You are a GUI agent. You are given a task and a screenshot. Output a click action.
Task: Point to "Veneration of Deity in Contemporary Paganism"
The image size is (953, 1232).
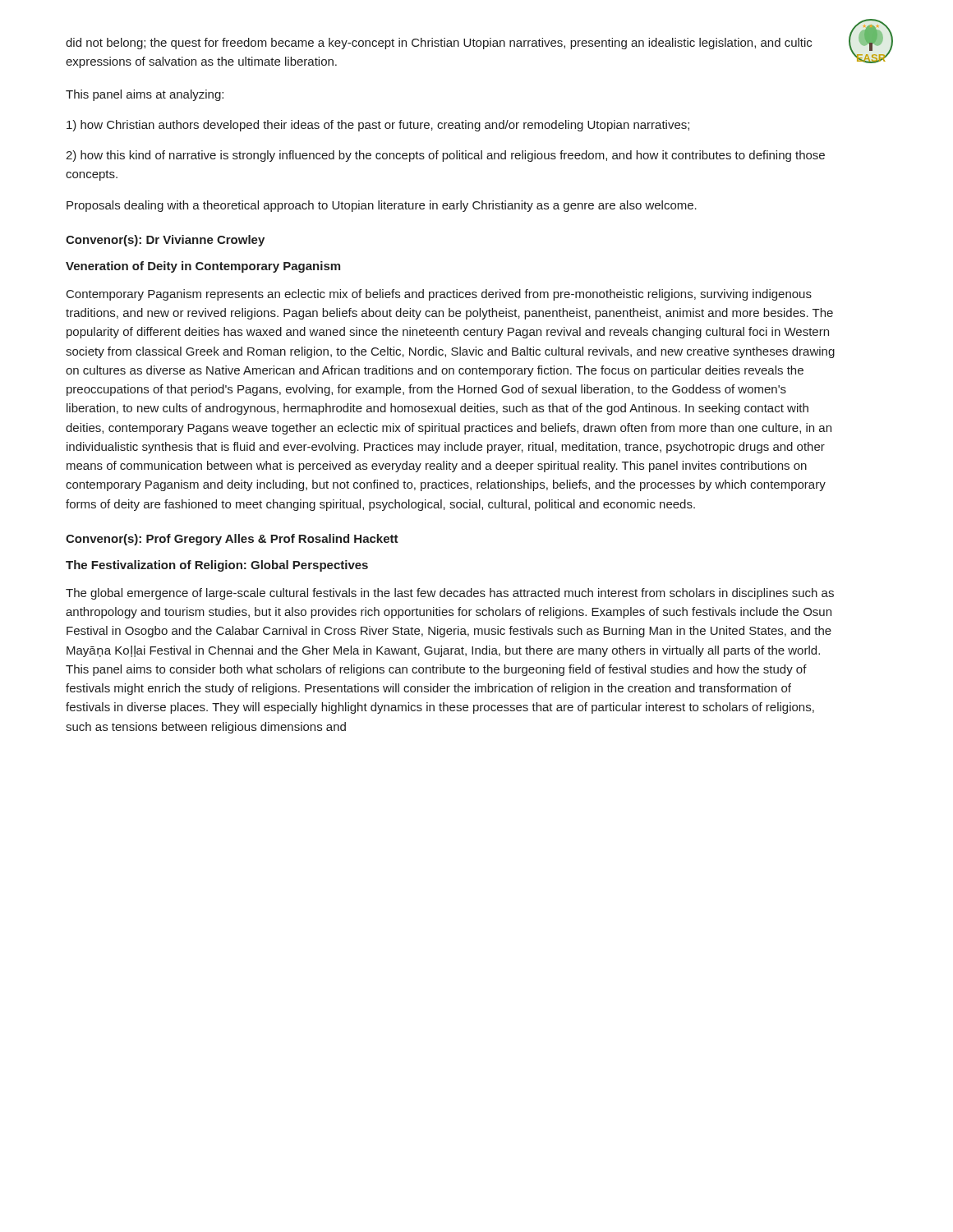click(x=203, y=266)
